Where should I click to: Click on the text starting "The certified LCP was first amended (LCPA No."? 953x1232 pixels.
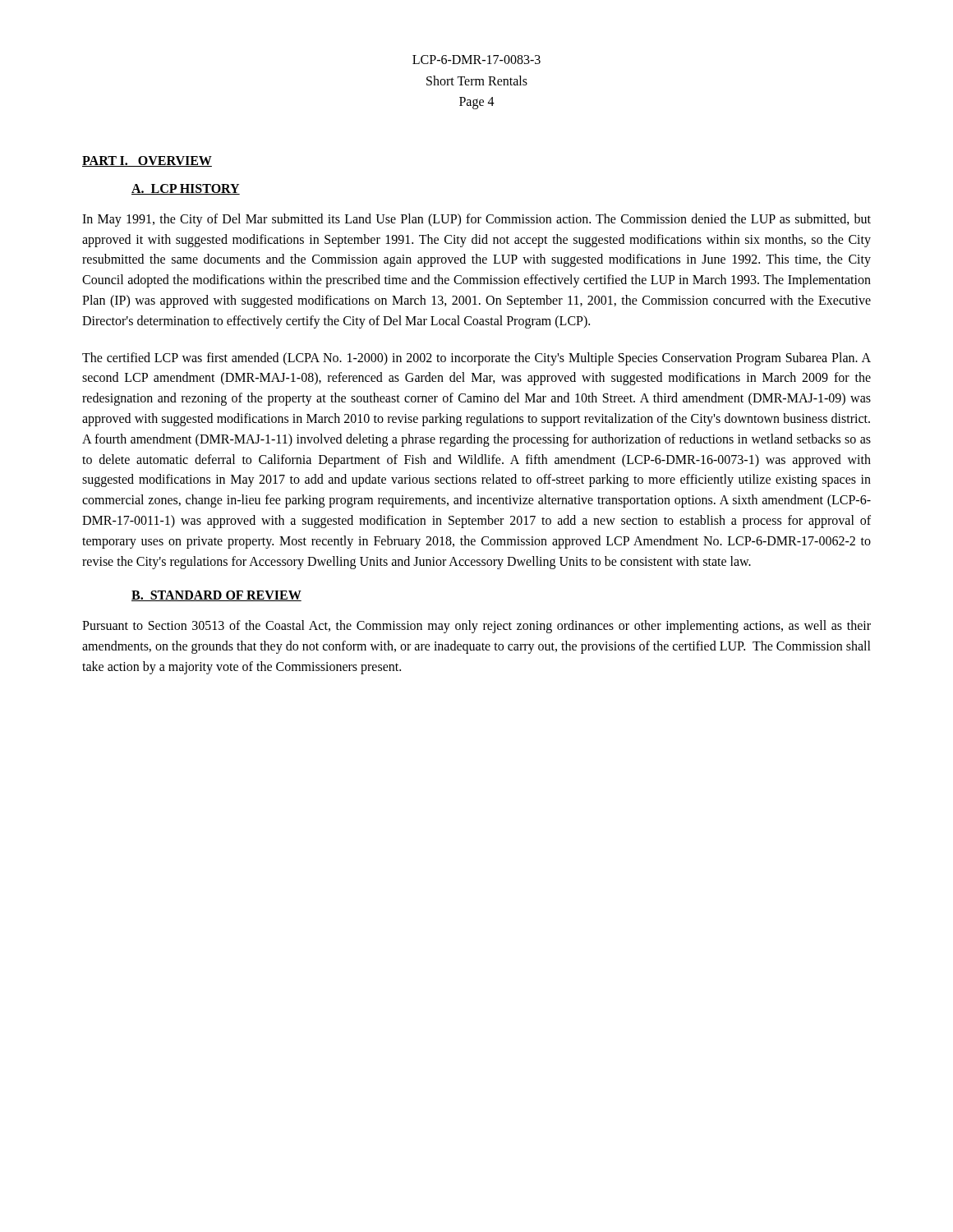tap(476, 459)
